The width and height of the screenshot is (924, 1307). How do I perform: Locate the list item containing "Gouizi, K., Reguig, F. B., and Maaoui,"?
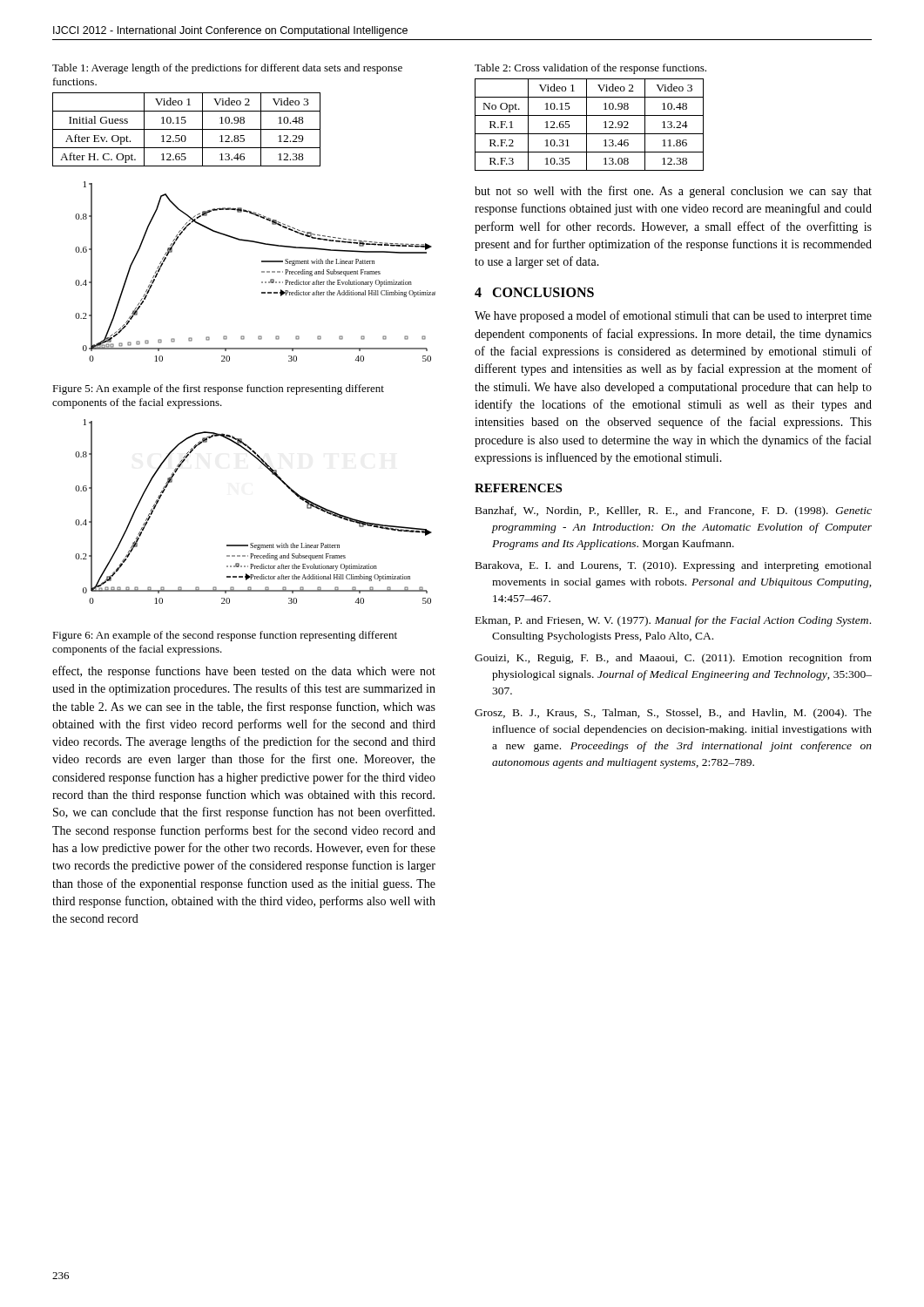[673, 674]
